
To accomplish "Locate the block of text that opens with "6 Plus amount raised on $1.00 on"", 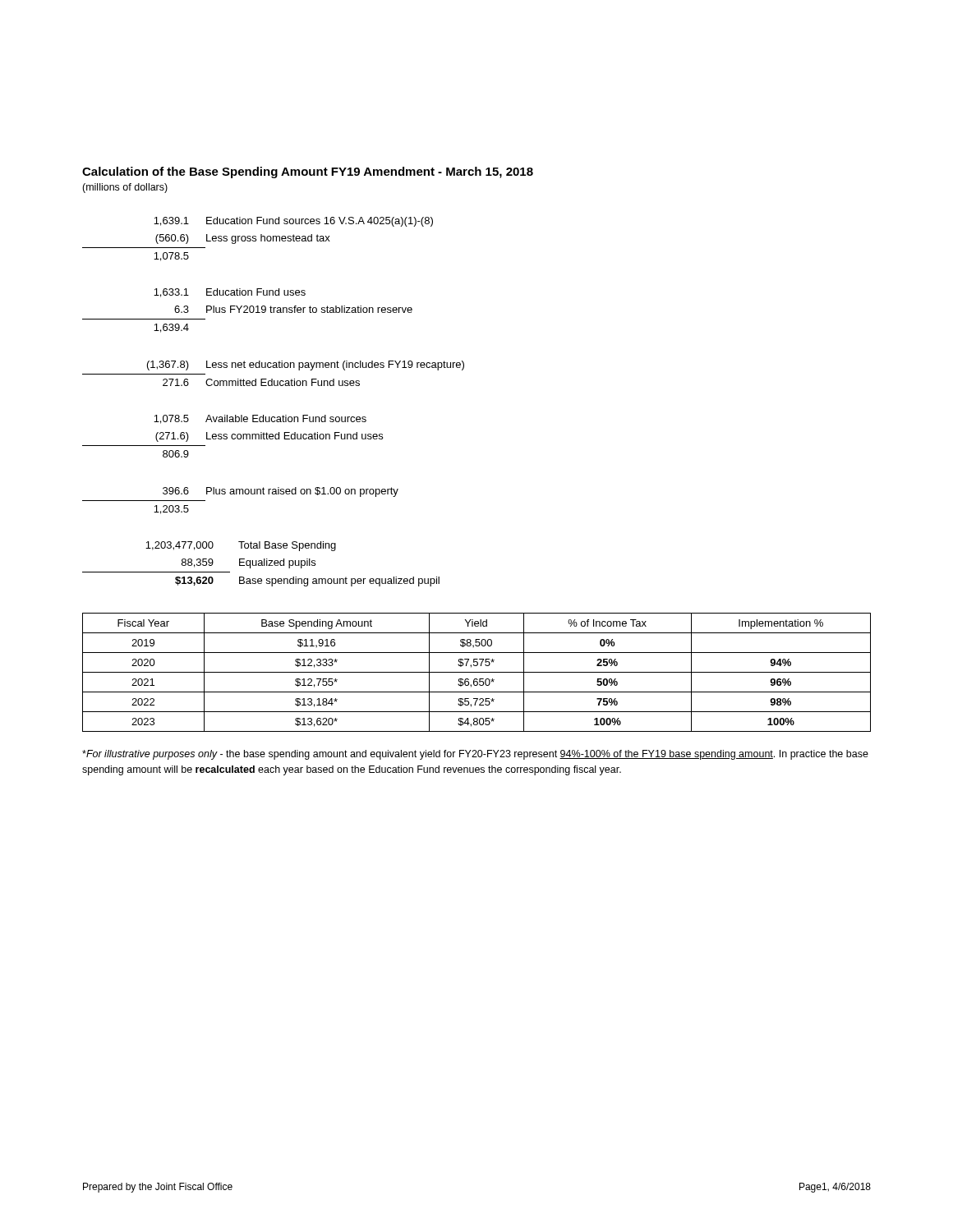I will point(281,492).
